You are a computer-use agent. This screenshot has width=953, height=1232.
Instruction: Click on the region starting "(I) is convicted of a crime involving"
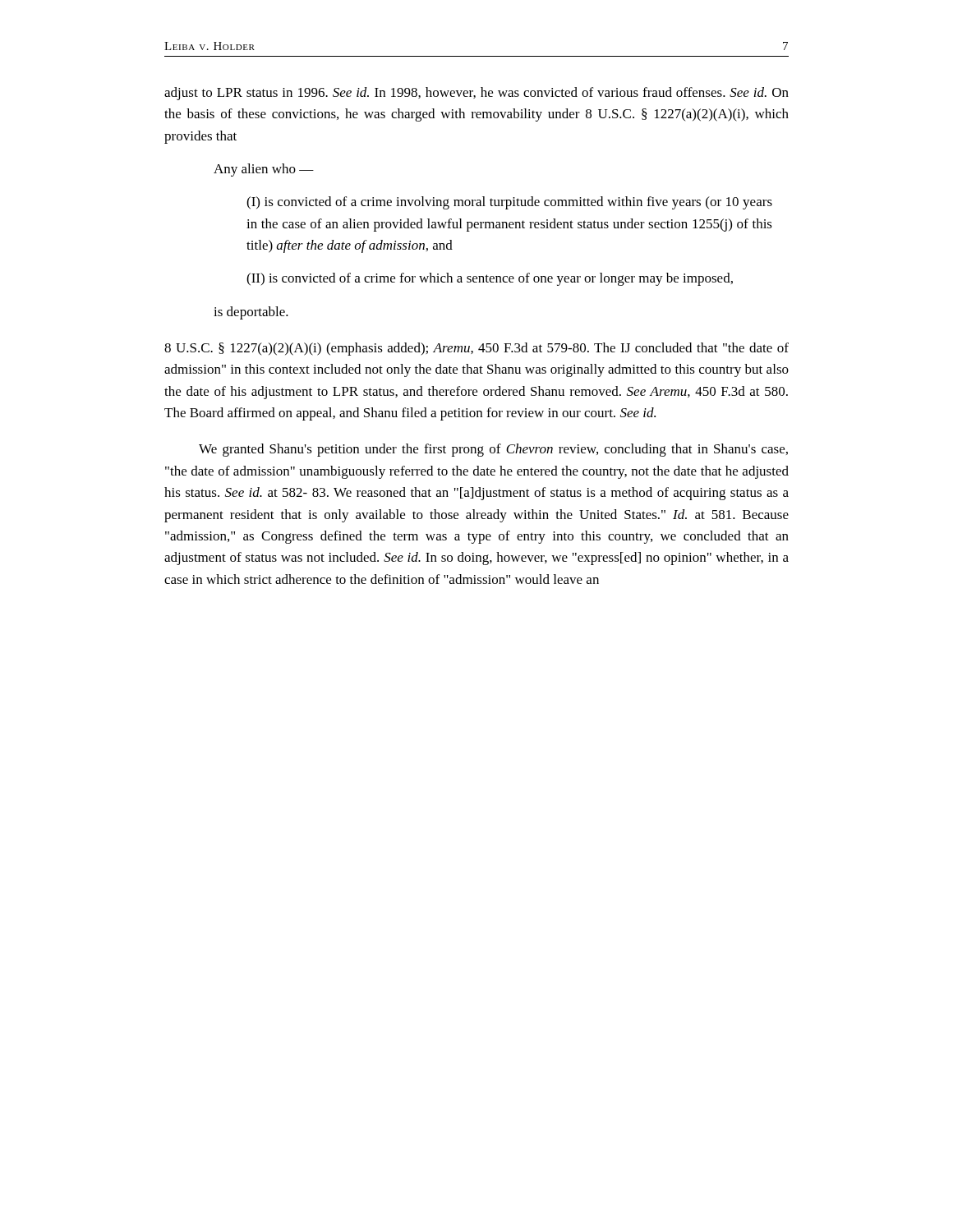click(x=509, y=224)
